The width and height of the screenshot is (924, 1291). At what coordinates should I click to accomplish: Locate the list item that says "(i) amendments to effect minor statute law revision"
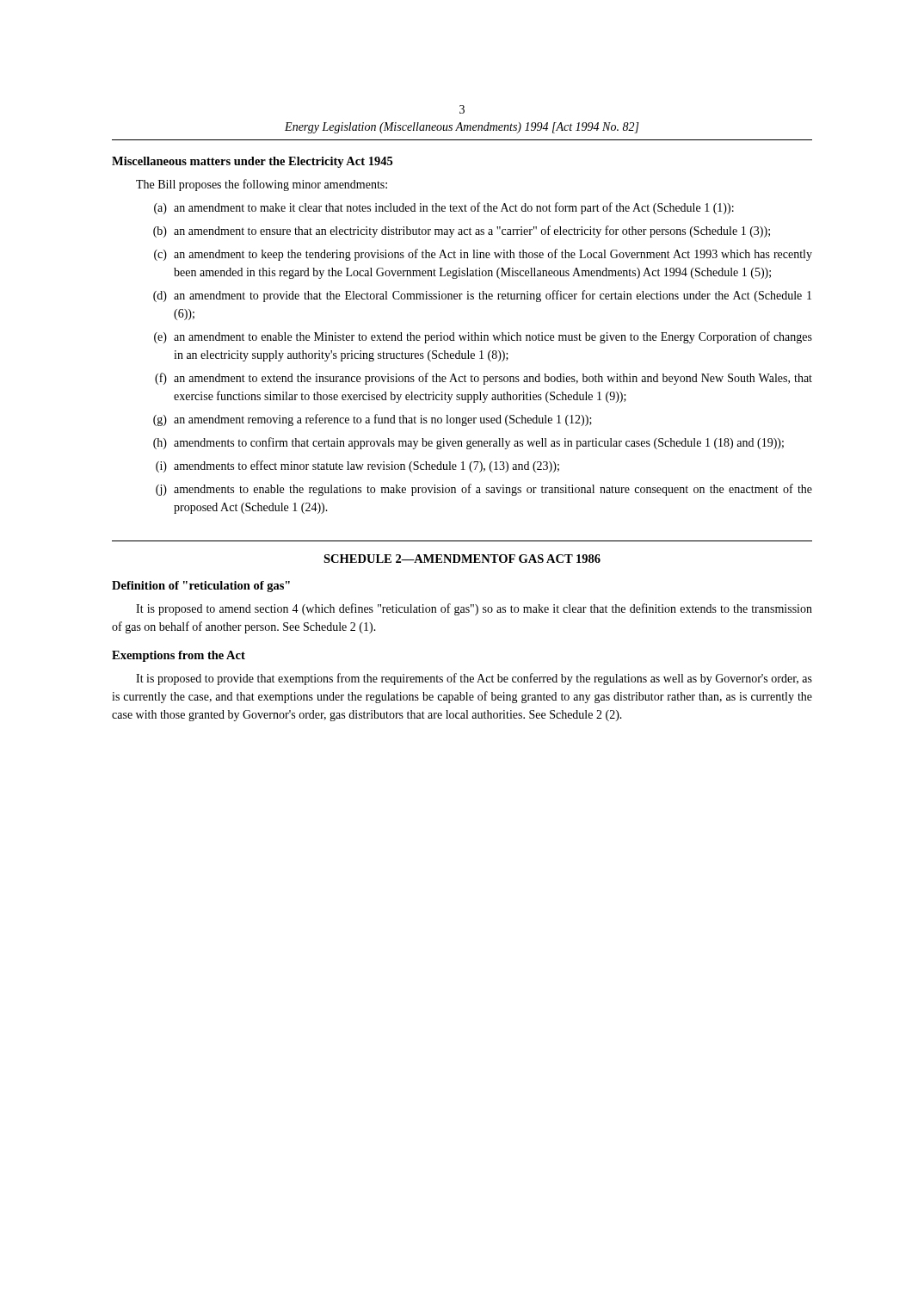click(x=474, y=466)
